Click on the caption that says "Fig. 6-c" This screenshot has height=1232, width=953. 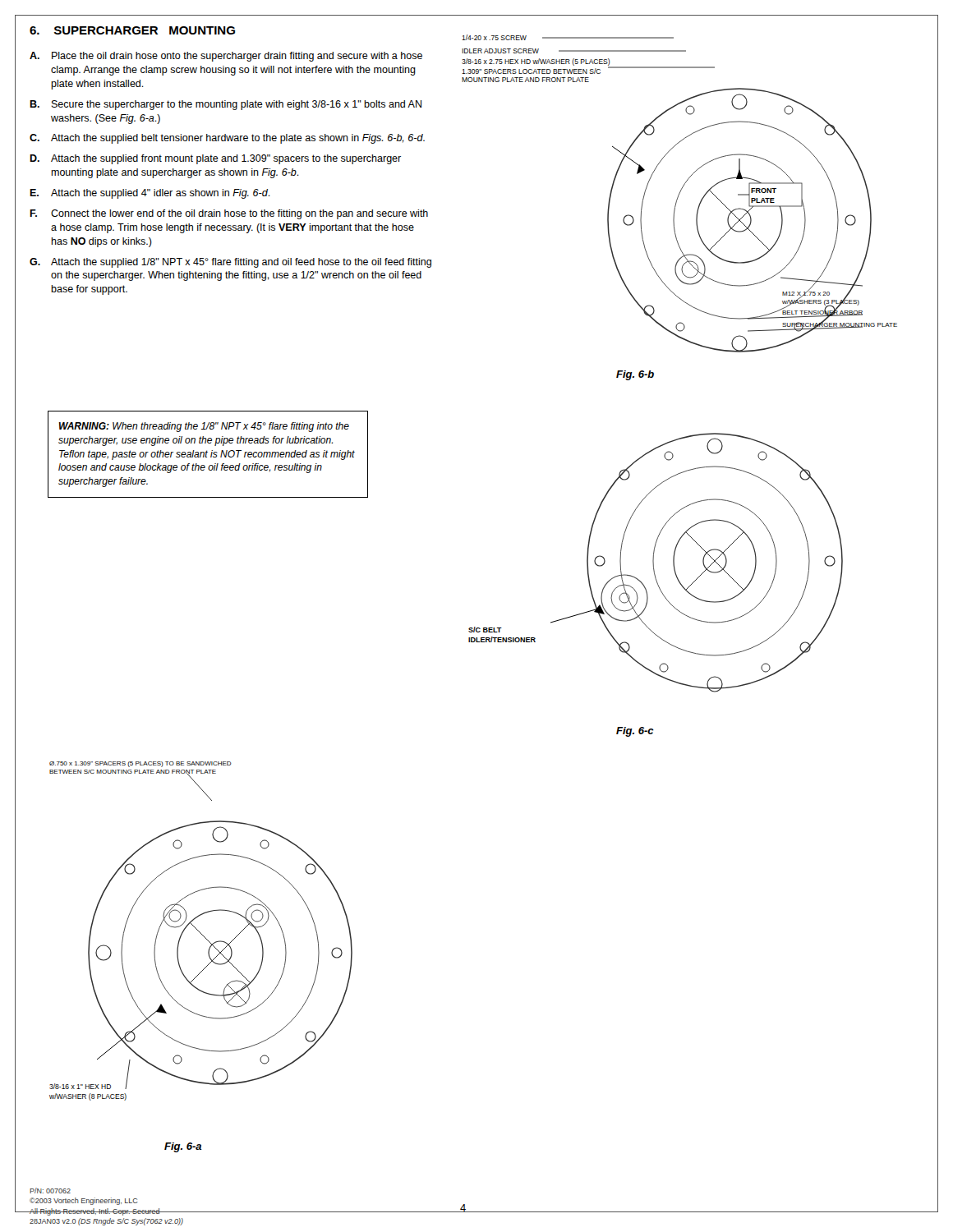coord(635,731)
